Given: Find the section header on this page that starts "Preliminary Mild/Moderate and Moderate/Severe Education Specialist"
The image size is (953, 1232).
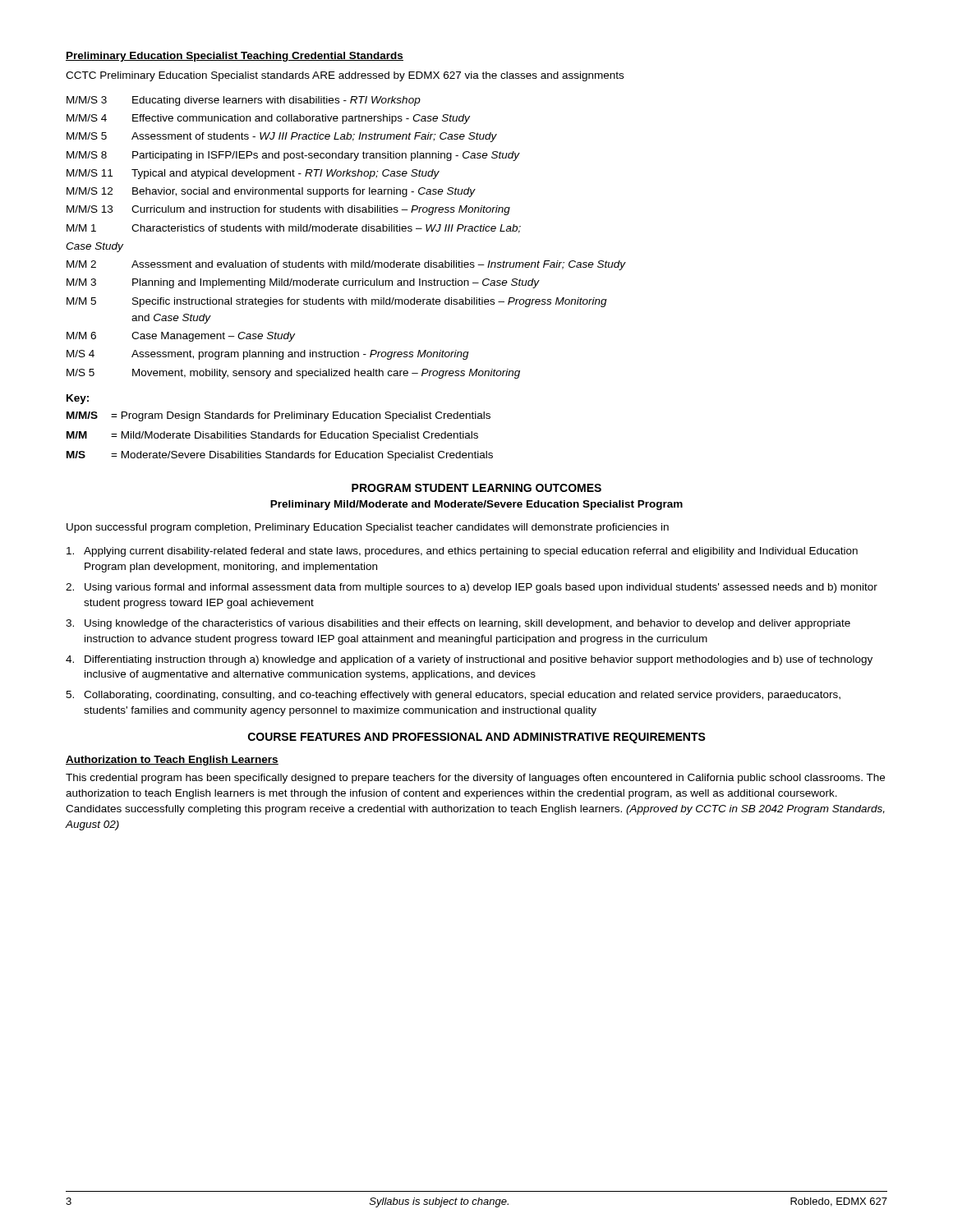Looking at the screenshot, I should pyautogui.click(x=476, y=504).
